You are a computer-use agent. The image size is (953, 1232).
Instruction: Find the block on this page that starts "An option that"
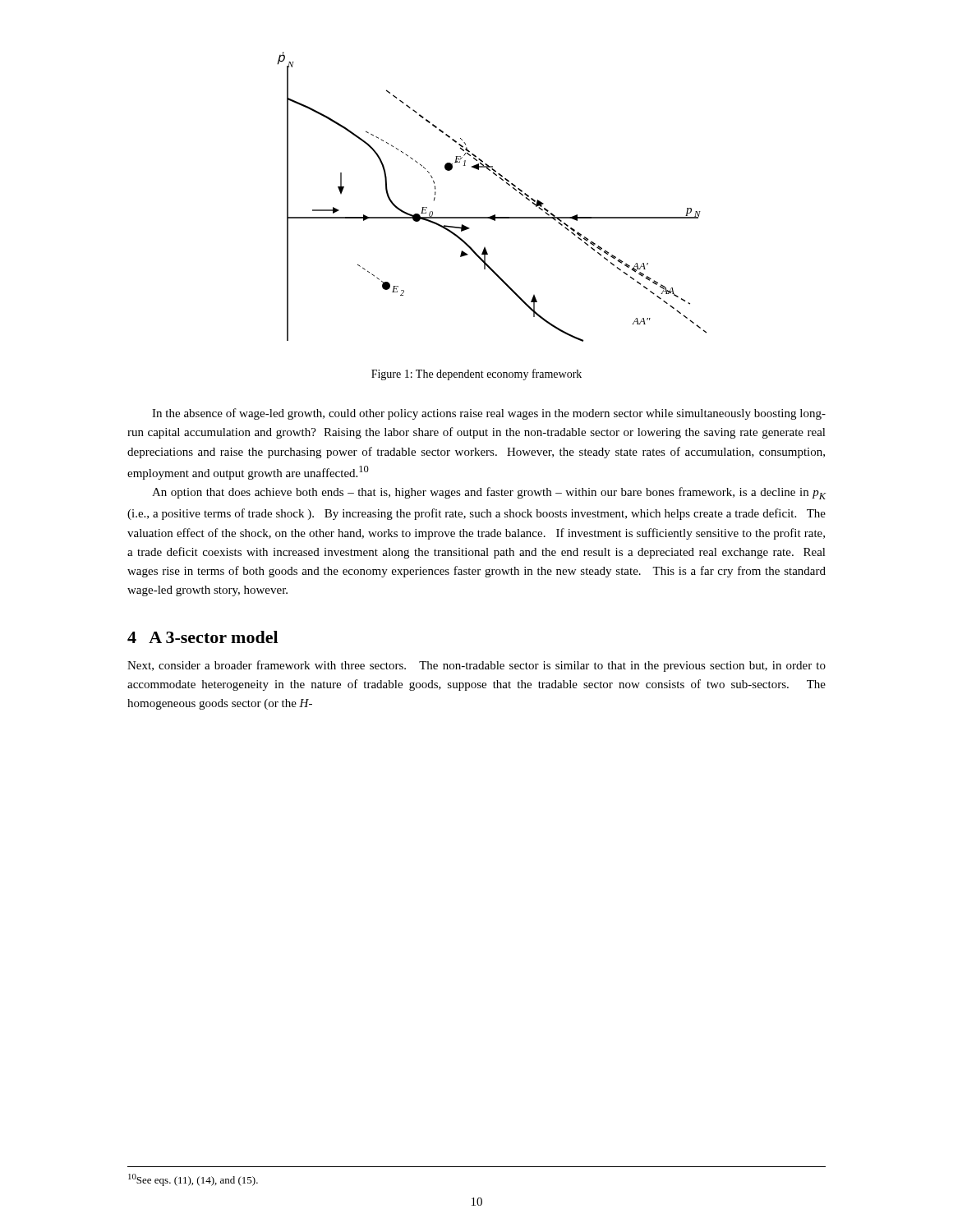[476, 542]
